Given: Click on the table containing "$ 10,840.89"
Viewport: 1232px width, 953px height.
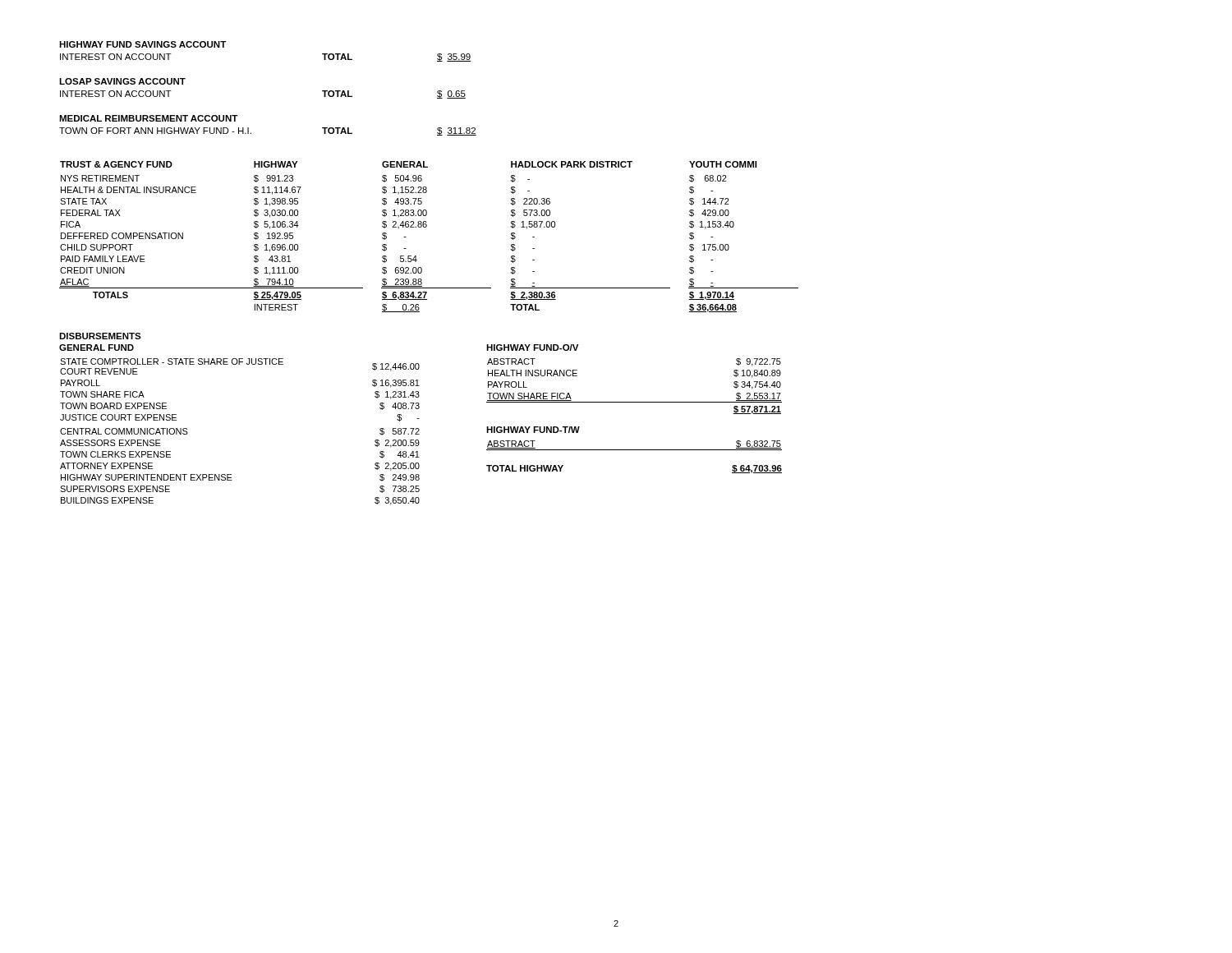Looking at the screenshot, I should coord(642,385).
